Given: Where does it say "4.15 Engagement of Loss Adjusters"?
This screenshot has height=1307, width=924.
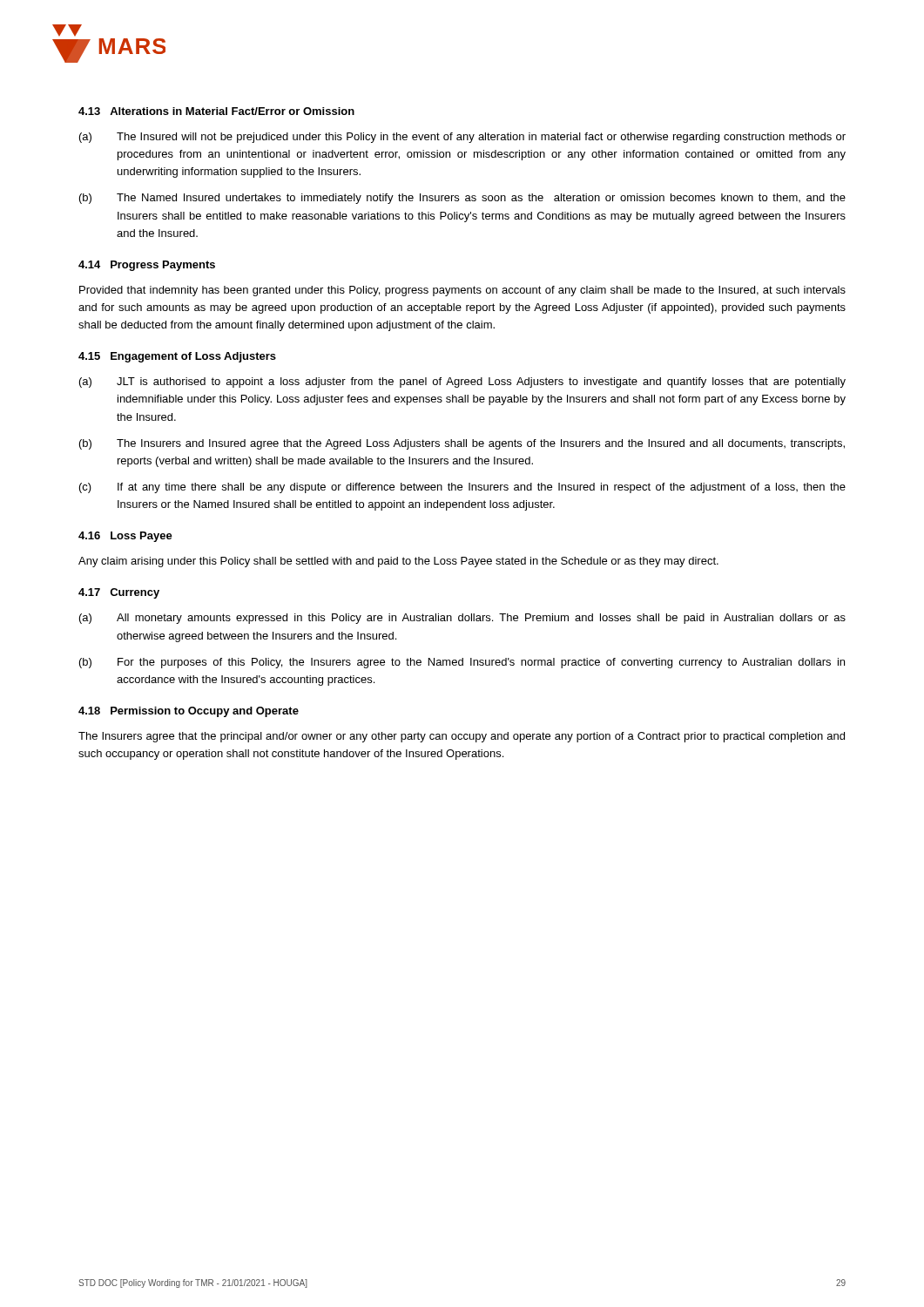Looking at the screenshot, I should point(177,356).
